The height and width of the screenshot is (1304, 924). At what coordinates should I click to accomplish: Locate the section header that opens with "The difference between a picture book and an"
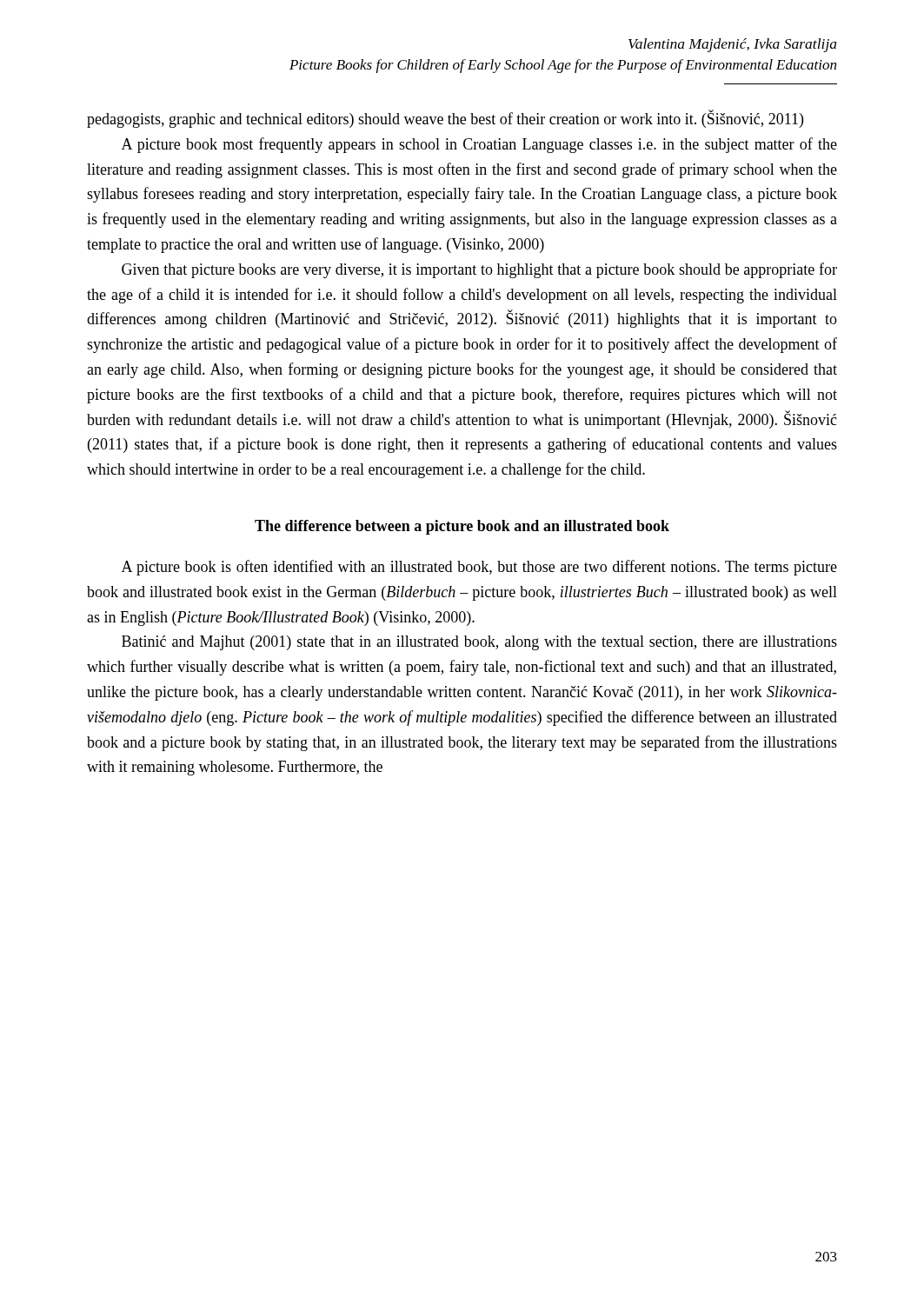click(x=462, y=526)
